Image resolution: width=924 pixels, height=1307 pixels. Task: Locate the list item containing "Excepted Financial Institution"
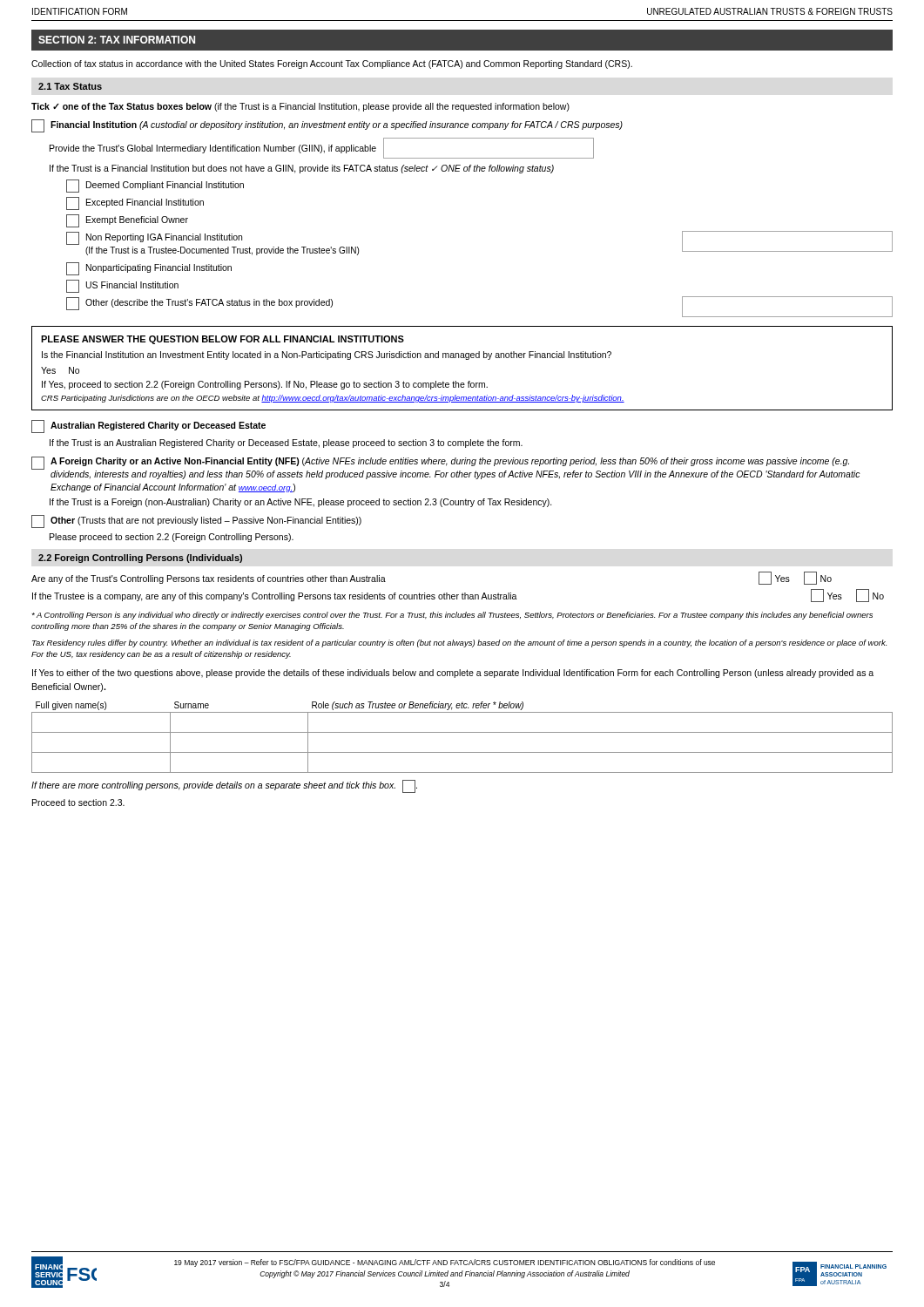(x=135, y=203)
